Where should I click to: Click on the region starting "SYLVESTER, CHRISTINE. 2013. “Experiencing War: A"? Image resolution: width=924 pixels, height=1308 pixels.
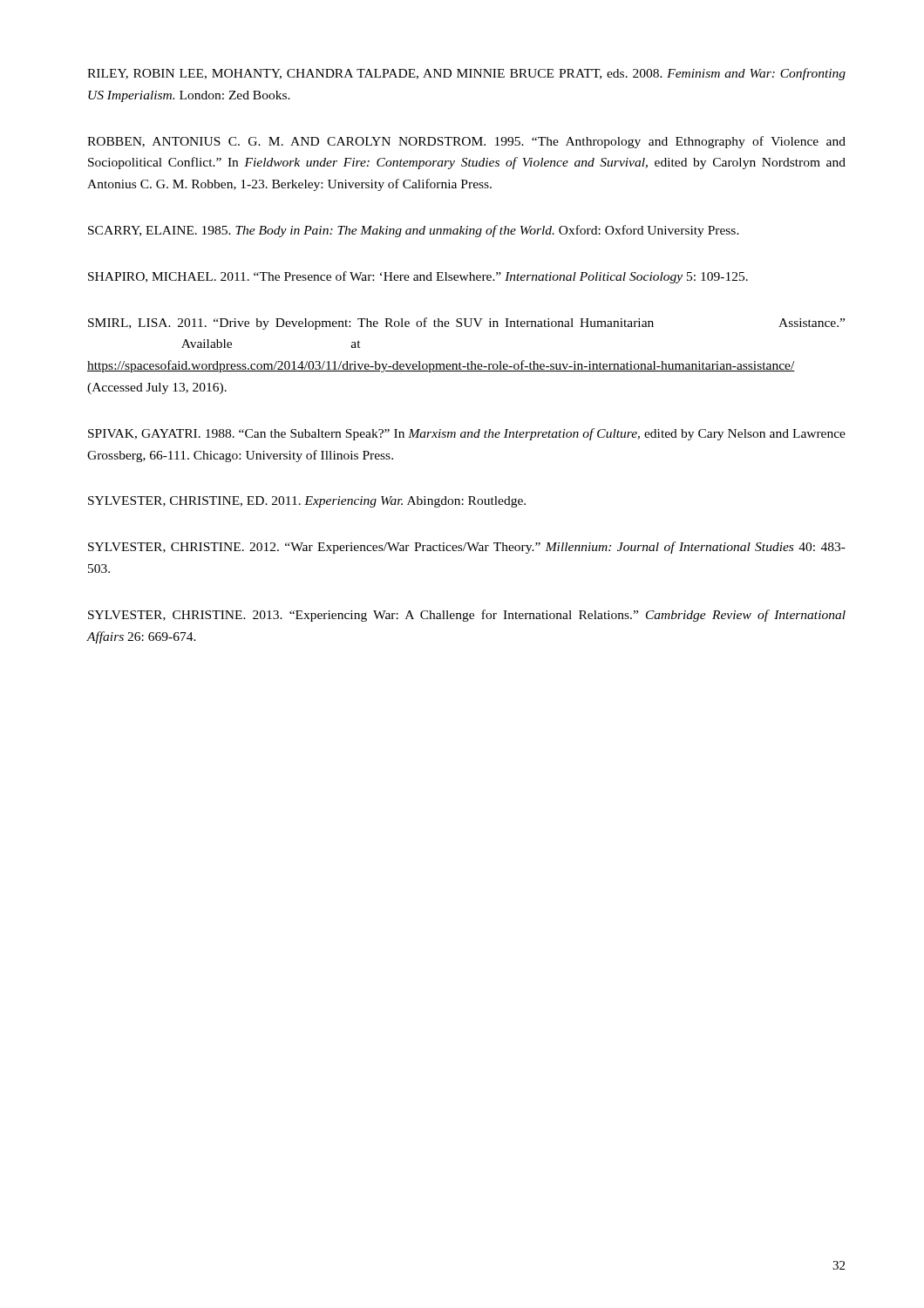point(466,625)
